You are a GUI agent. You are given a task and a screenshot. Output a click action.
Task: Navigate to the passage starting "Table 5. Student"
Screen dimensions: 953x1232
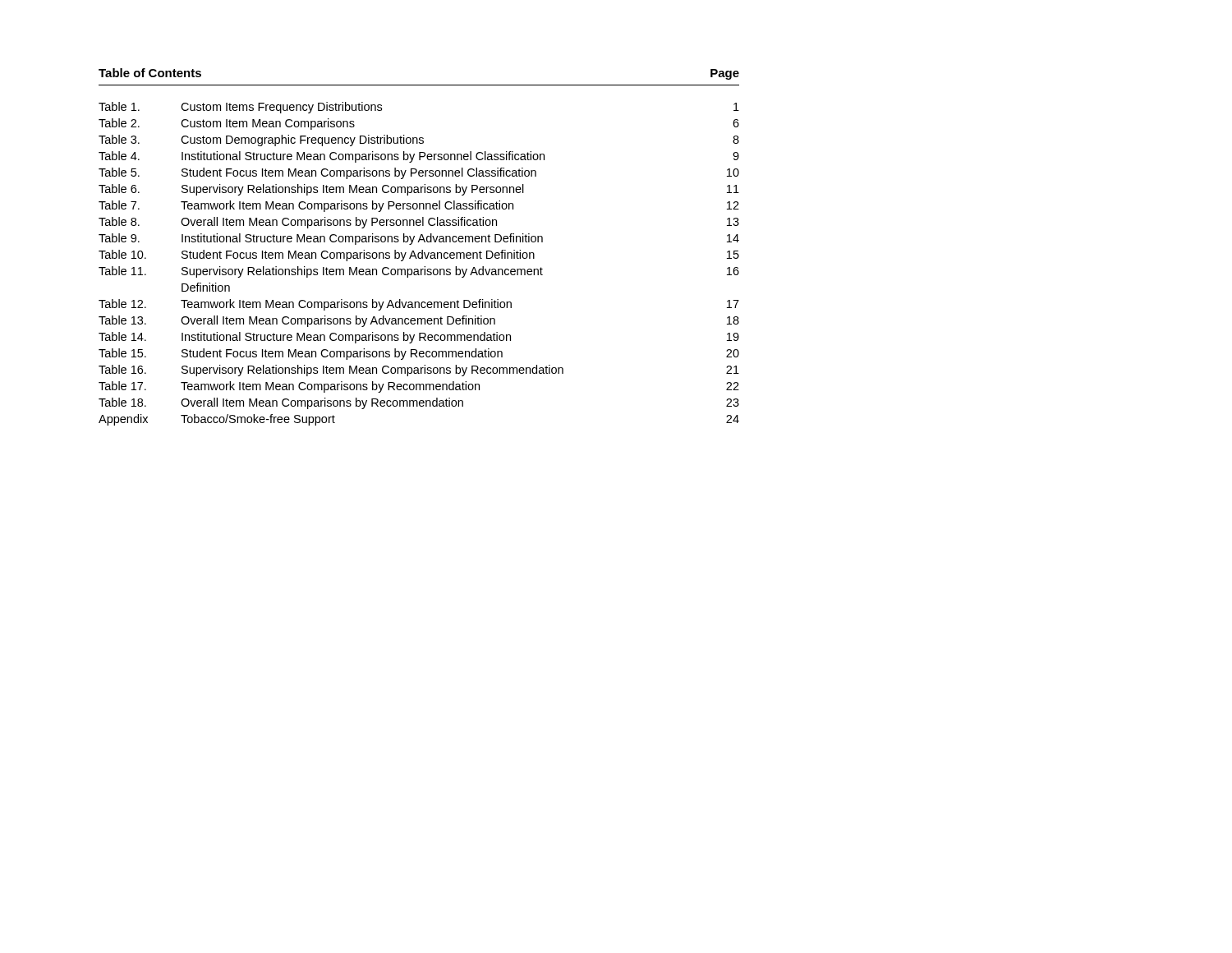click(x=419, y=172)
